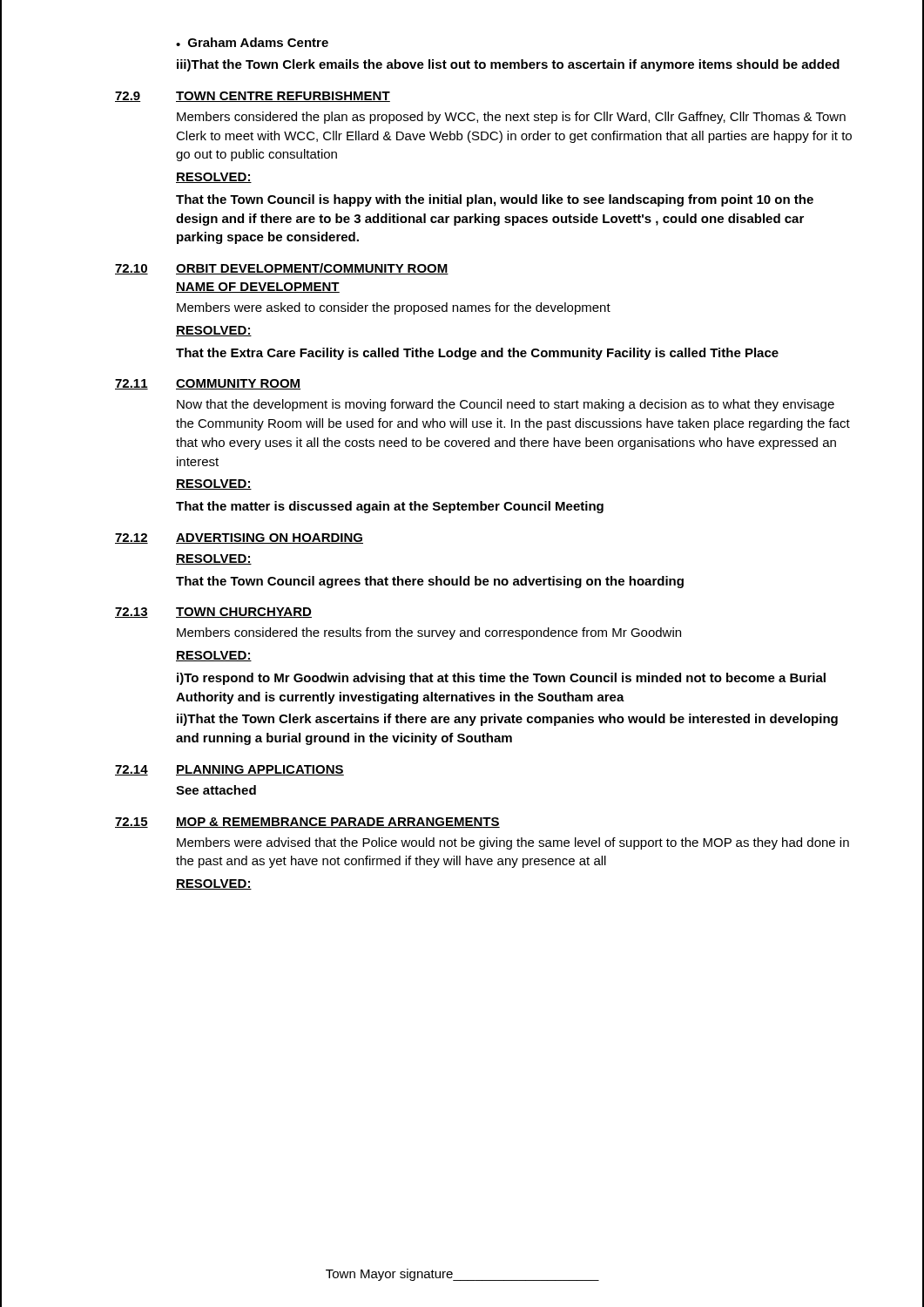The image size is (924, 1307).
Task: Locate the block of text that opens with "iii)That the Town Clerk"
Action: (514, 64)
